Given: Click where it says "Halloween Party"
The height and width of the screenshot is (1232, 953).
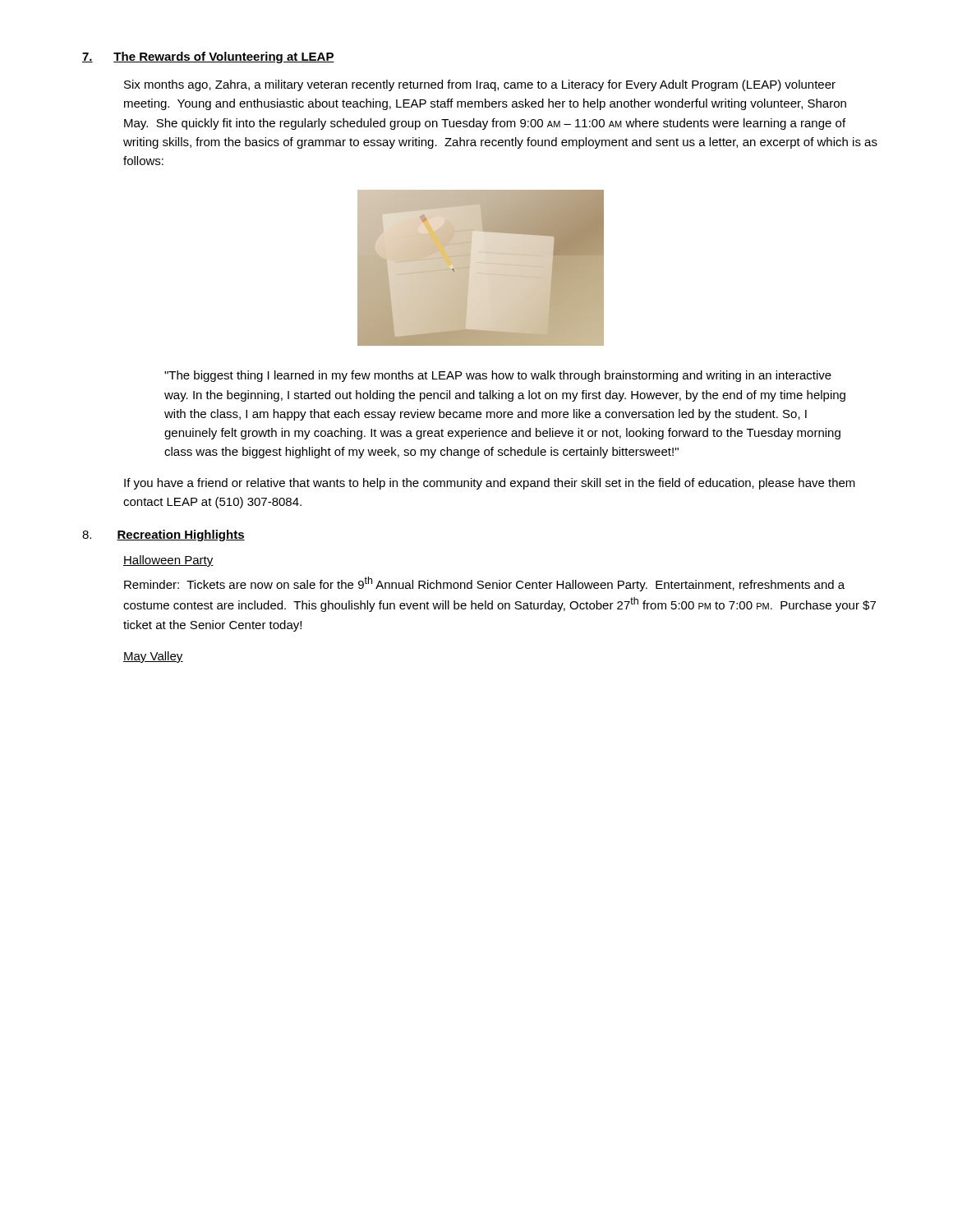Looking at the screenshot, I should click(168, 560).
